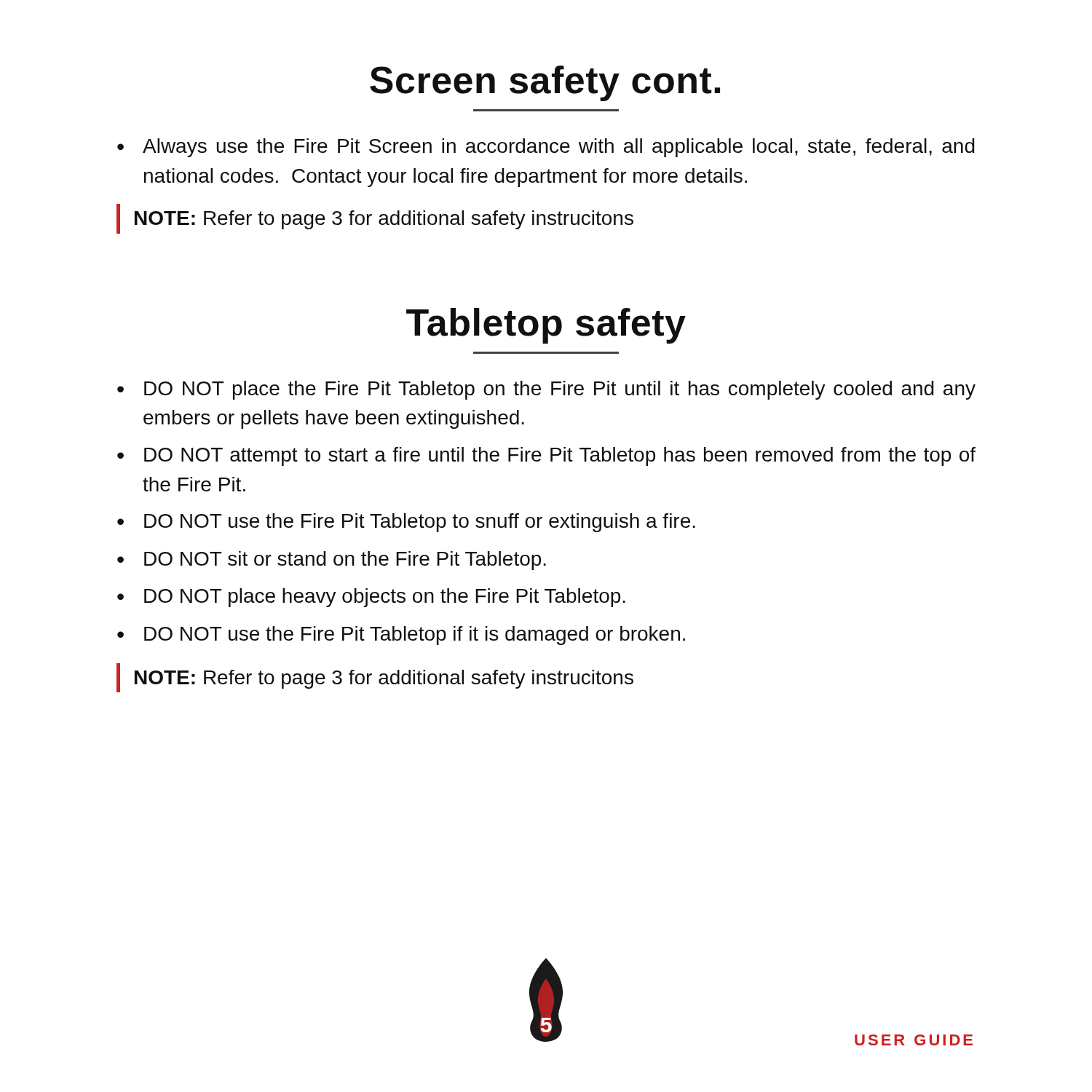Navigate to the passage starting "• DO NOT sit or stand on the"
1092x1092 pixels.
pyautogui.click(x=546, y=559)
